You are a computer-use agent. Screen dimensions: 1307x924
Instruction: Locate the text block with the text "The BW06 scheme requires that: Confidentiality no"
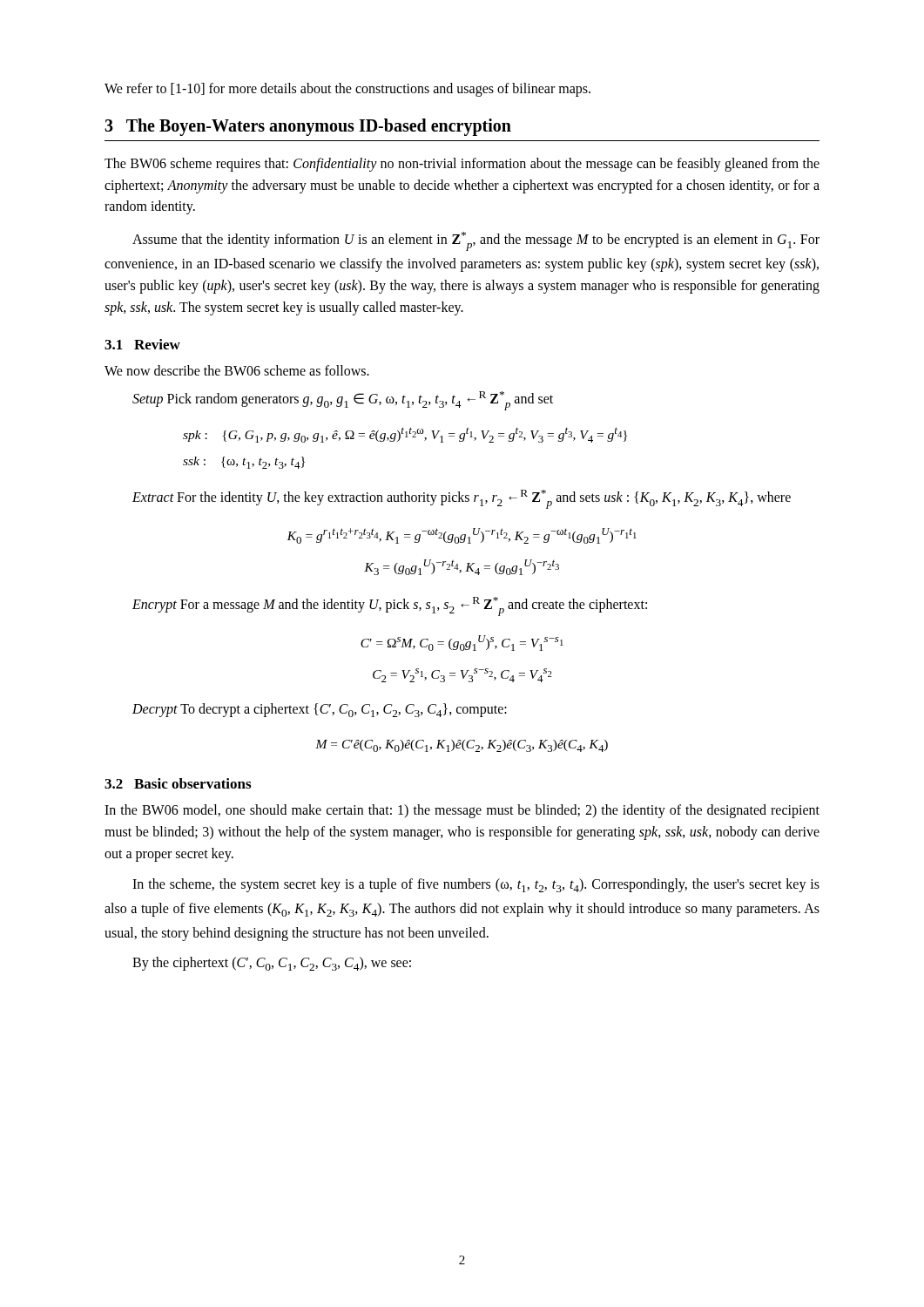tap(462, 185)
